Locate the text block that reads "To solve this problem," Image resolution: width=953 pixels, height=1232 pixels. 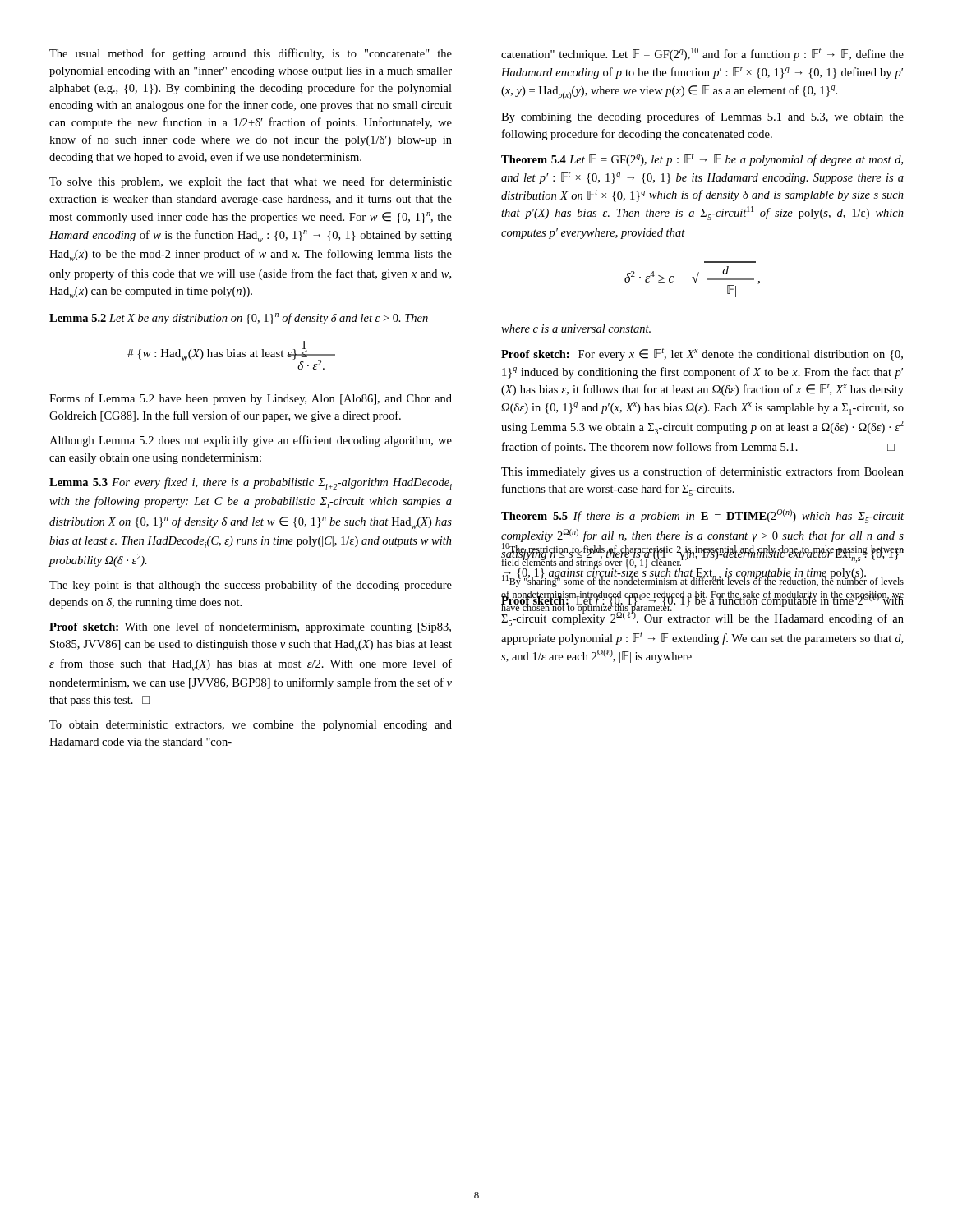(x=251, y=237)
